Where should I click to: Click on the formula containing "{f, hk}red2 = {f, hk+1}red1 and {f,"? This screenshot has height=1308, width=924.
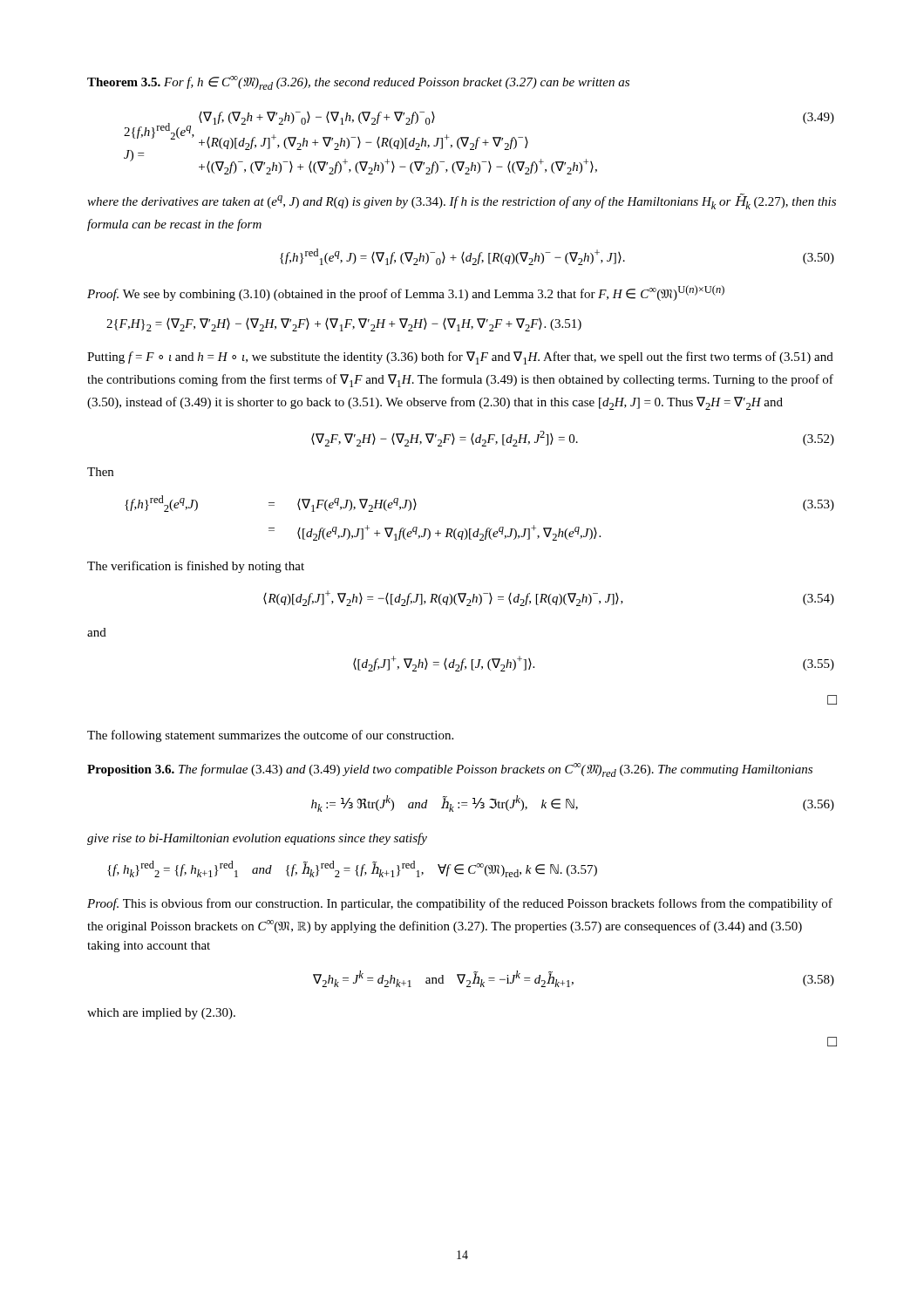(462, 870)
